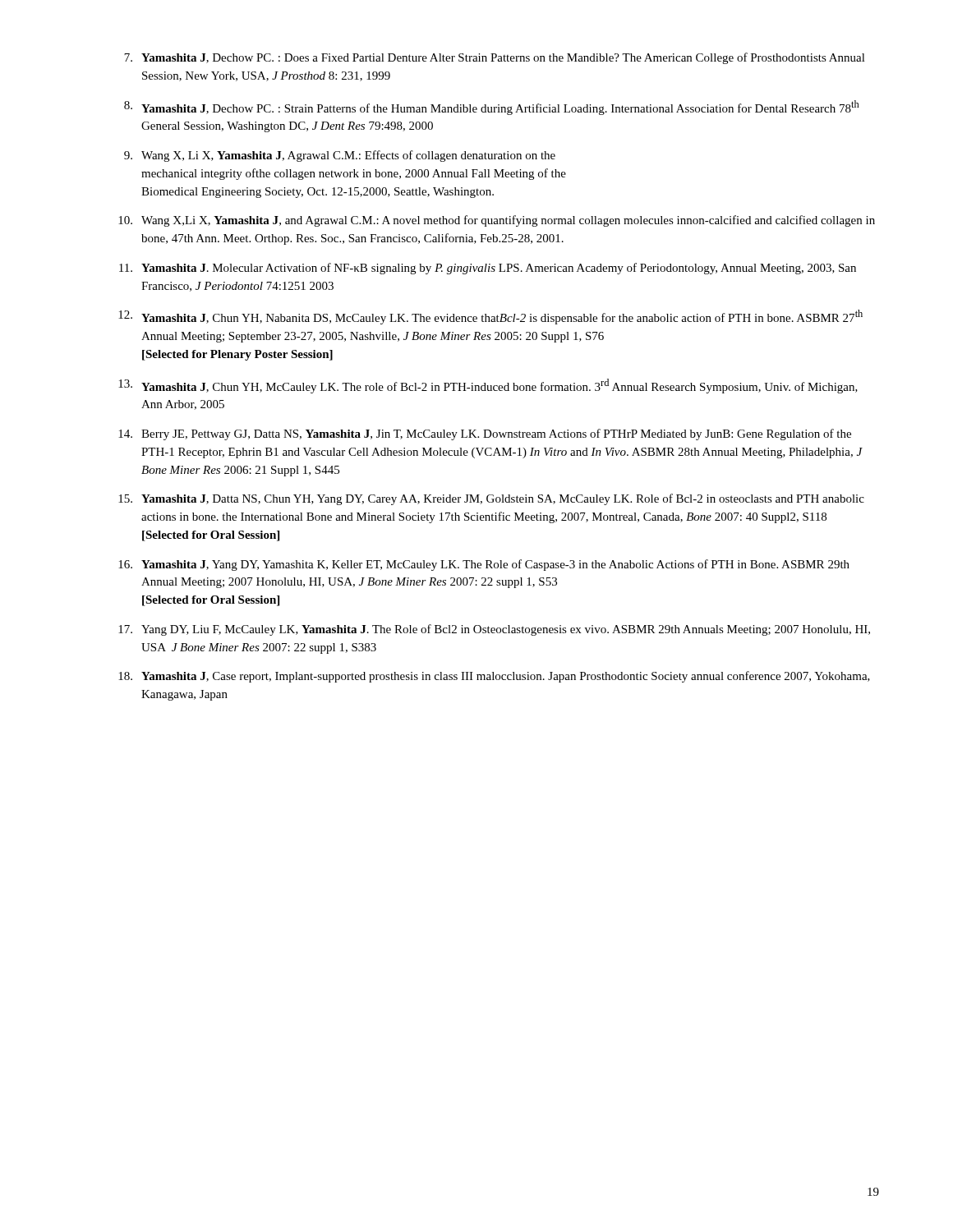The height and width of the screenshot is (1232, 953).
Task: Select the list item that says "16. Yamashita J, Yang DY, Yamashita K,"
Action: coord(489,582)
